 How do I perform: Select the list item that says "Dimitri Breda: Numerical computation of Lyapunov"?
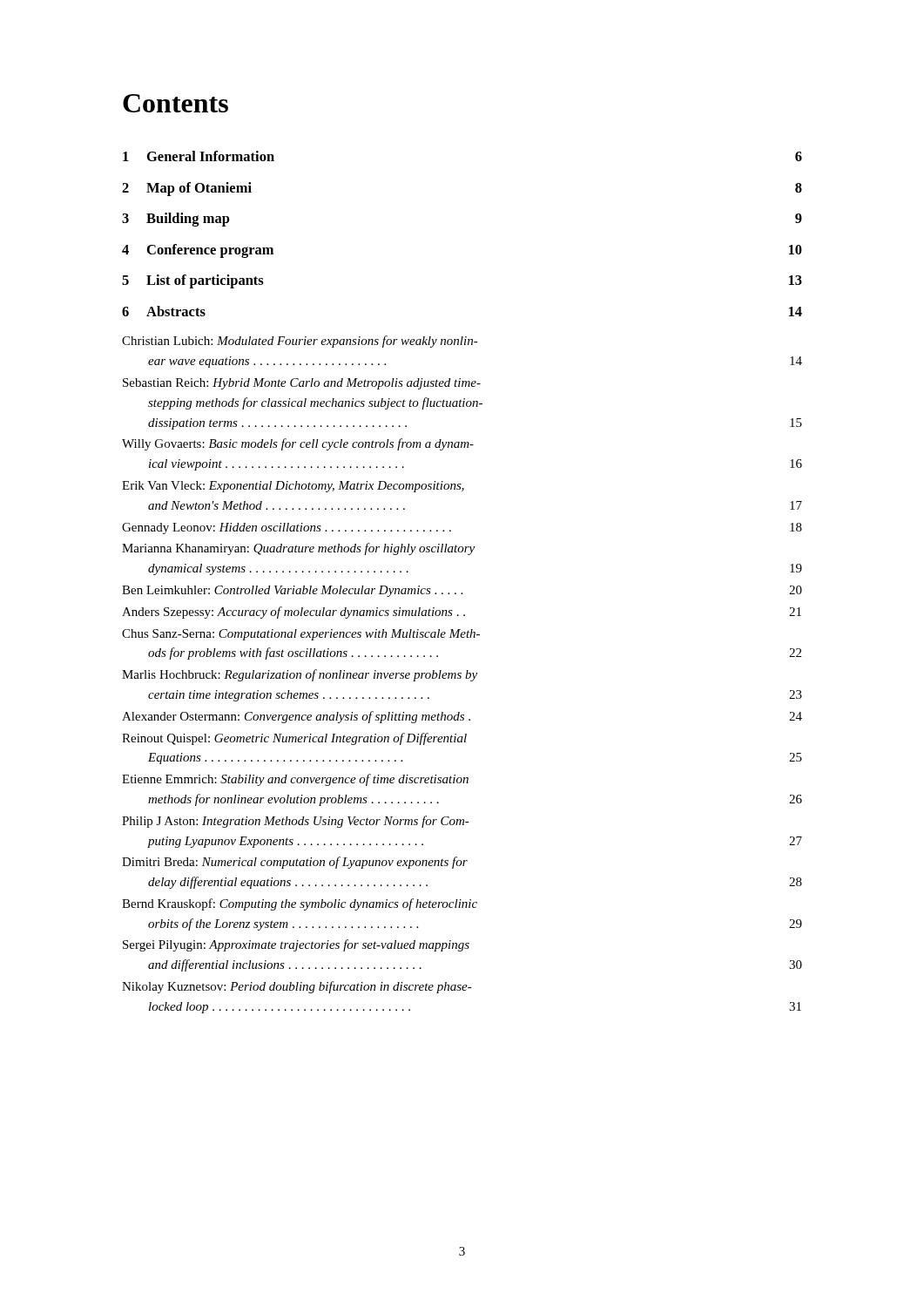pos(462,872)
